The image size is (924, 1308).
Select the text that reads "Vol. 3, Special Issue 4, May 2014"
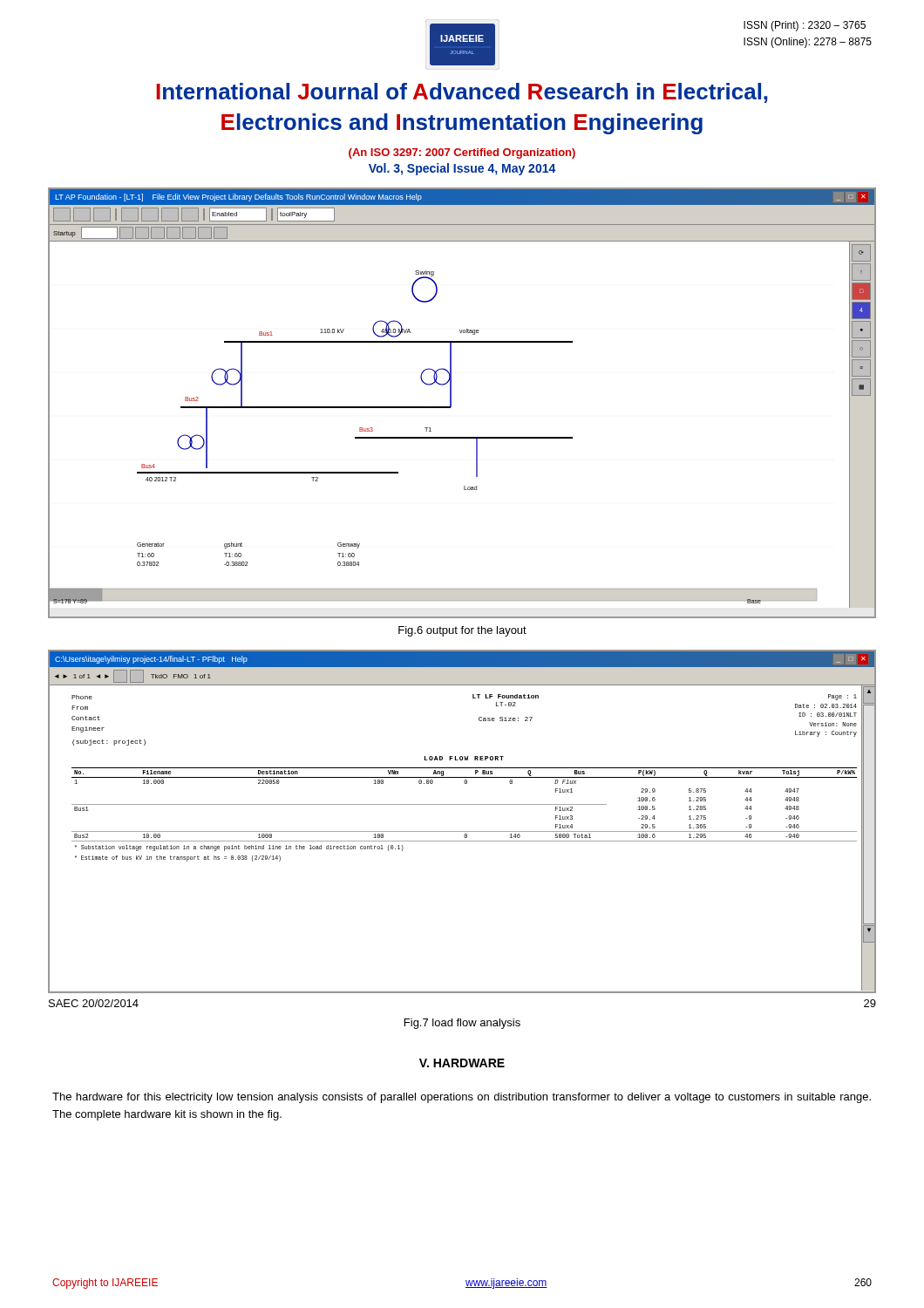(462, 168)
